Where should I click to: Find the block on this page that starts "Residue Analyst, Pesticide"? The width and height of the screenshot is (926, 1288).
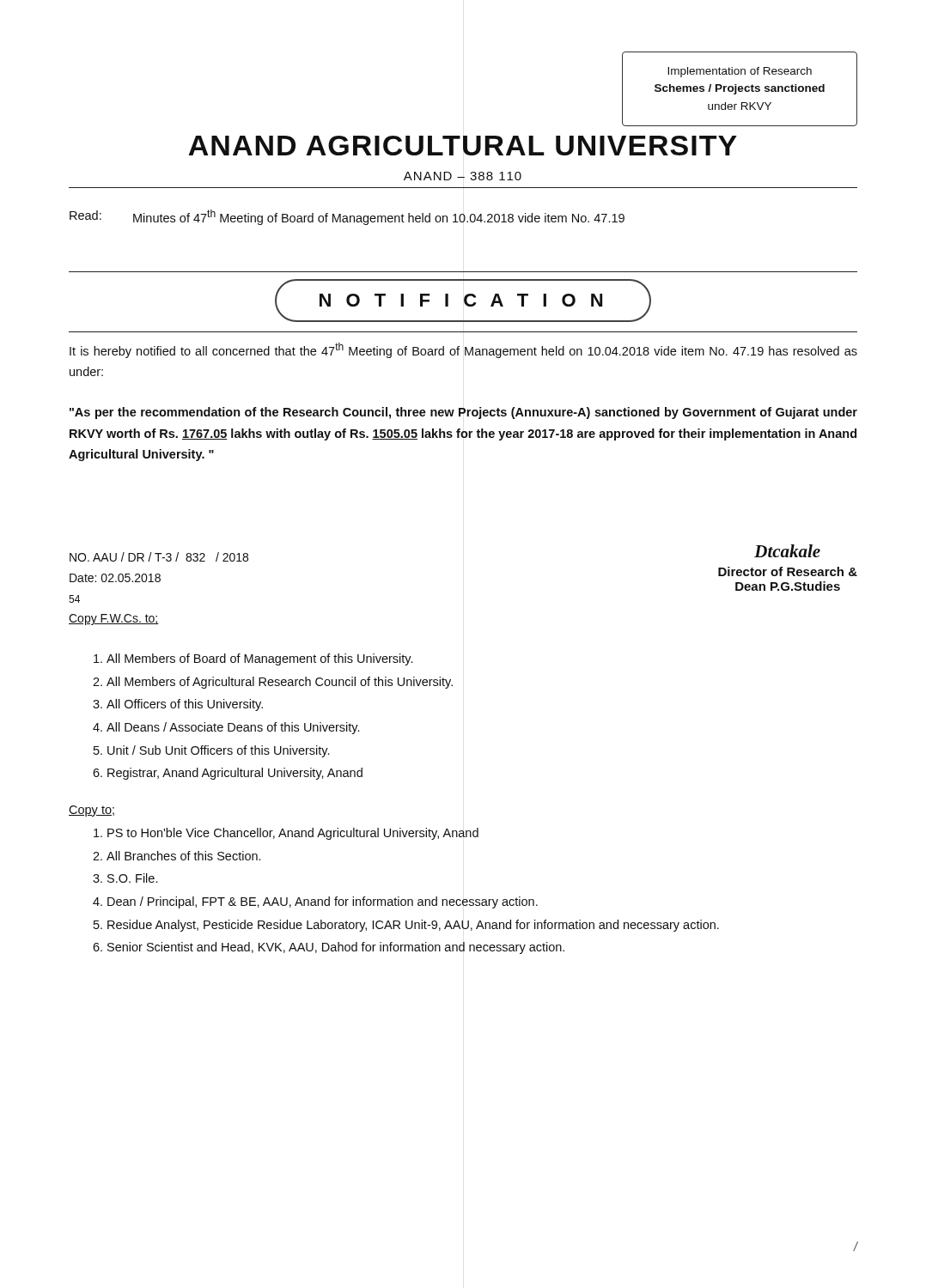click(413, 924)
